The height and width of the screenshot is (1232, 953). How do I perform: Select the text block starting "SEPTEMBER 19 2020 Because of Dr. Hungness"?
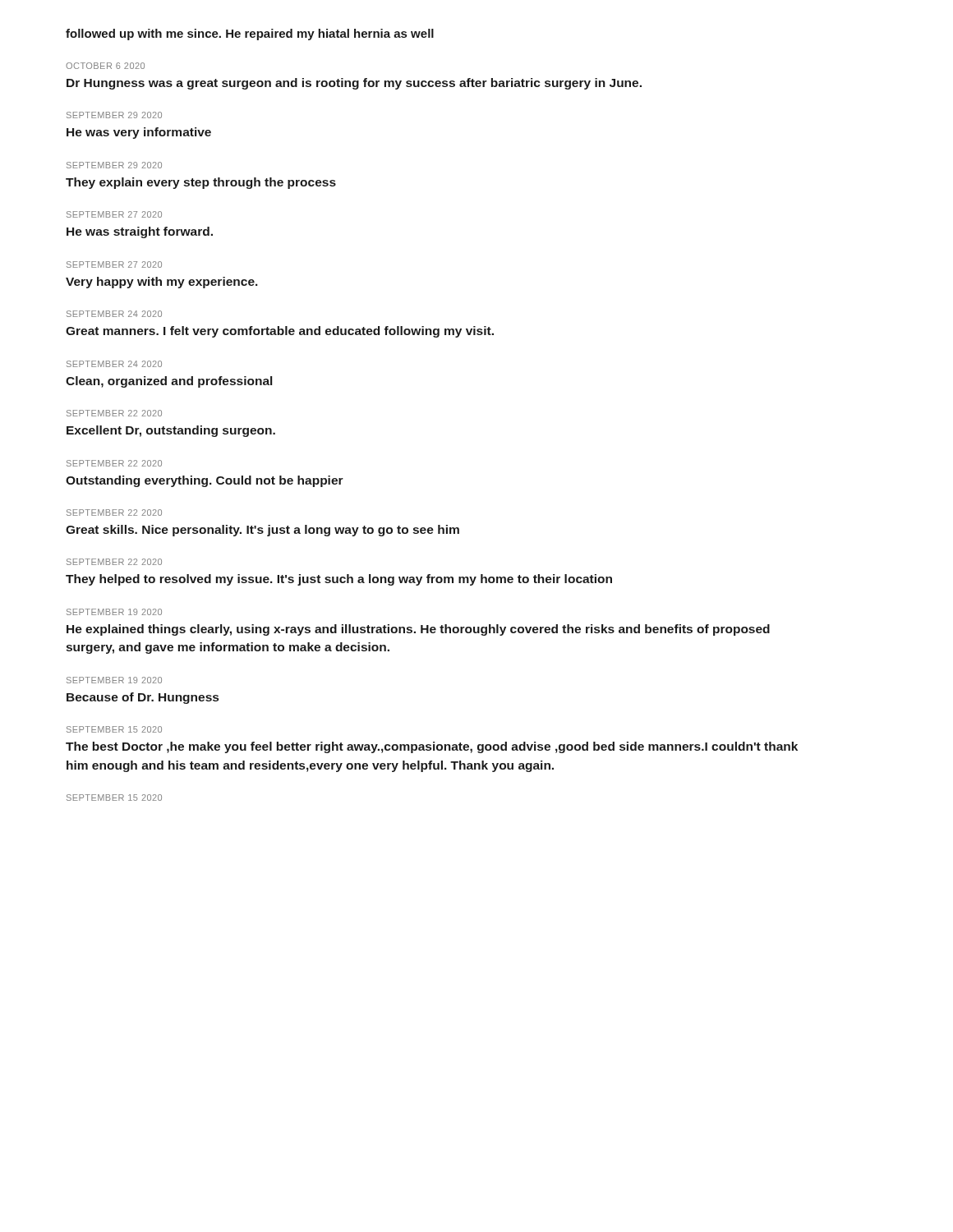click(x=114, y=680)
